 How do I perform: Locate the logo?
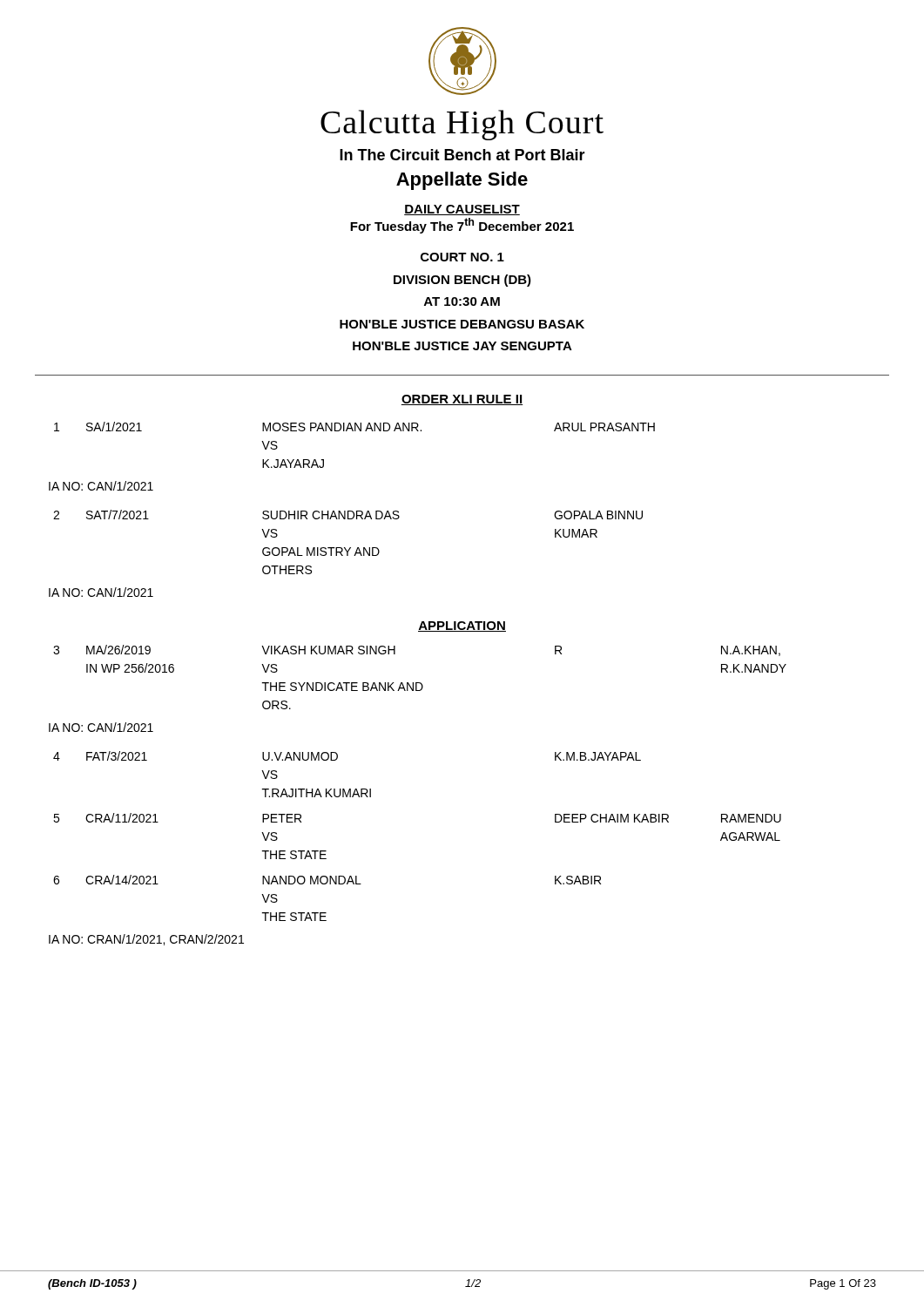(462, 61)
